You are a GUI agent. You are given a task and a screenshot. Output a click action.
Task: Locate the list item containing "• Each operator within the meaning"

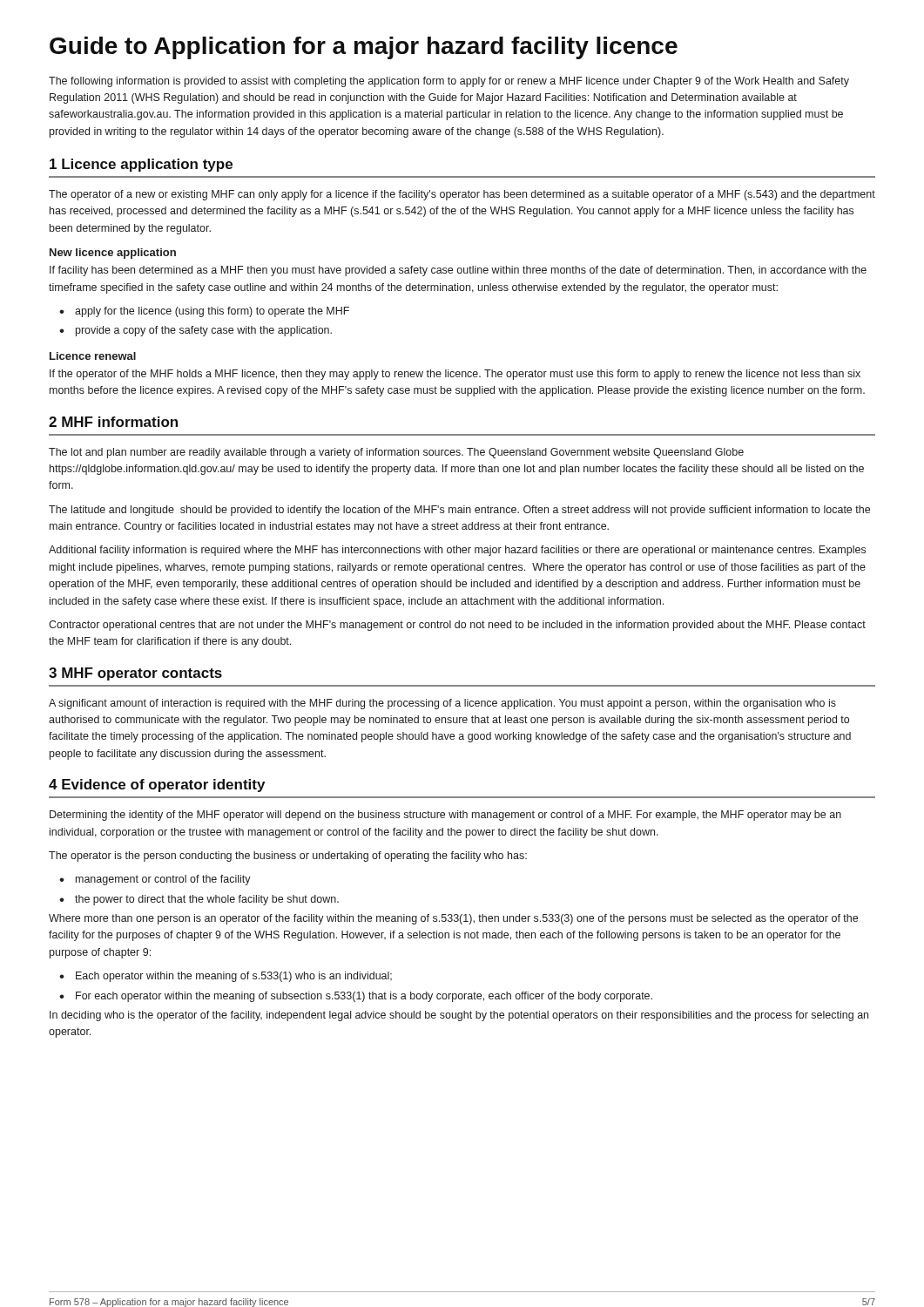(x=226, y=977)
